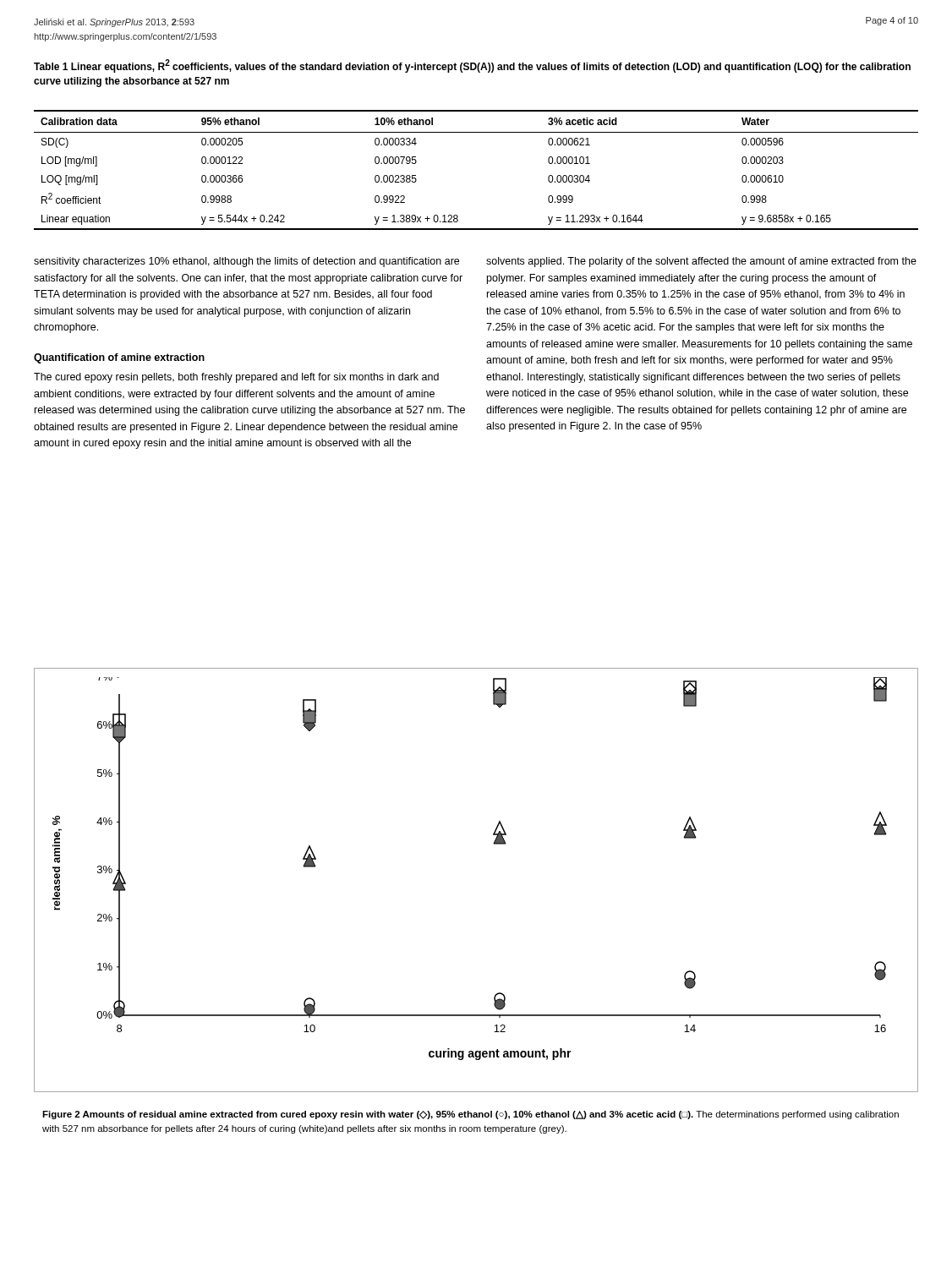
Task: Find the scatter plot
Action: [476, 880]
